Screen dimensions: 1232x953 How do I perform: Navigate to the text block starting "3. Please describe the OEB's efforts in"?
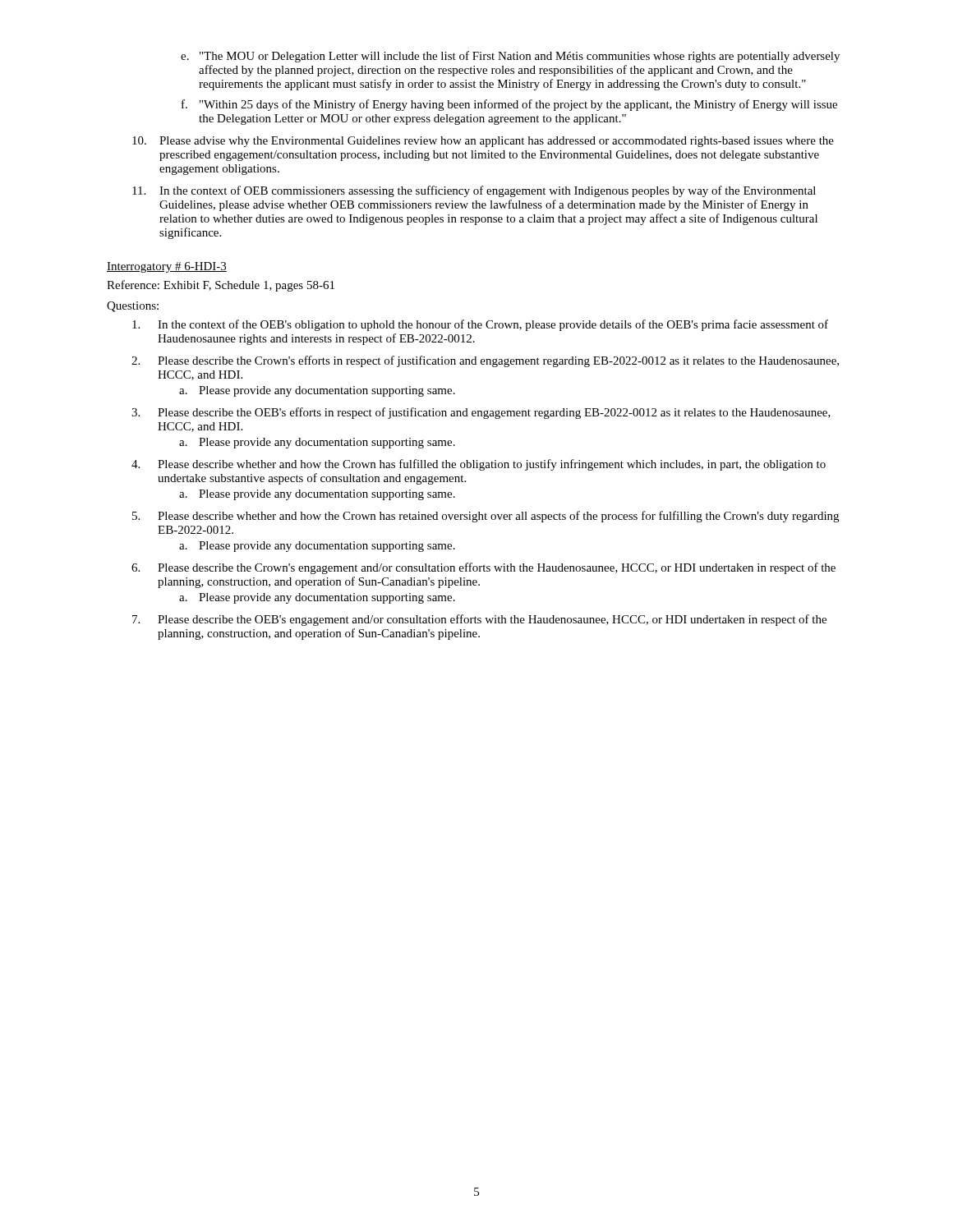pos(489,420)
